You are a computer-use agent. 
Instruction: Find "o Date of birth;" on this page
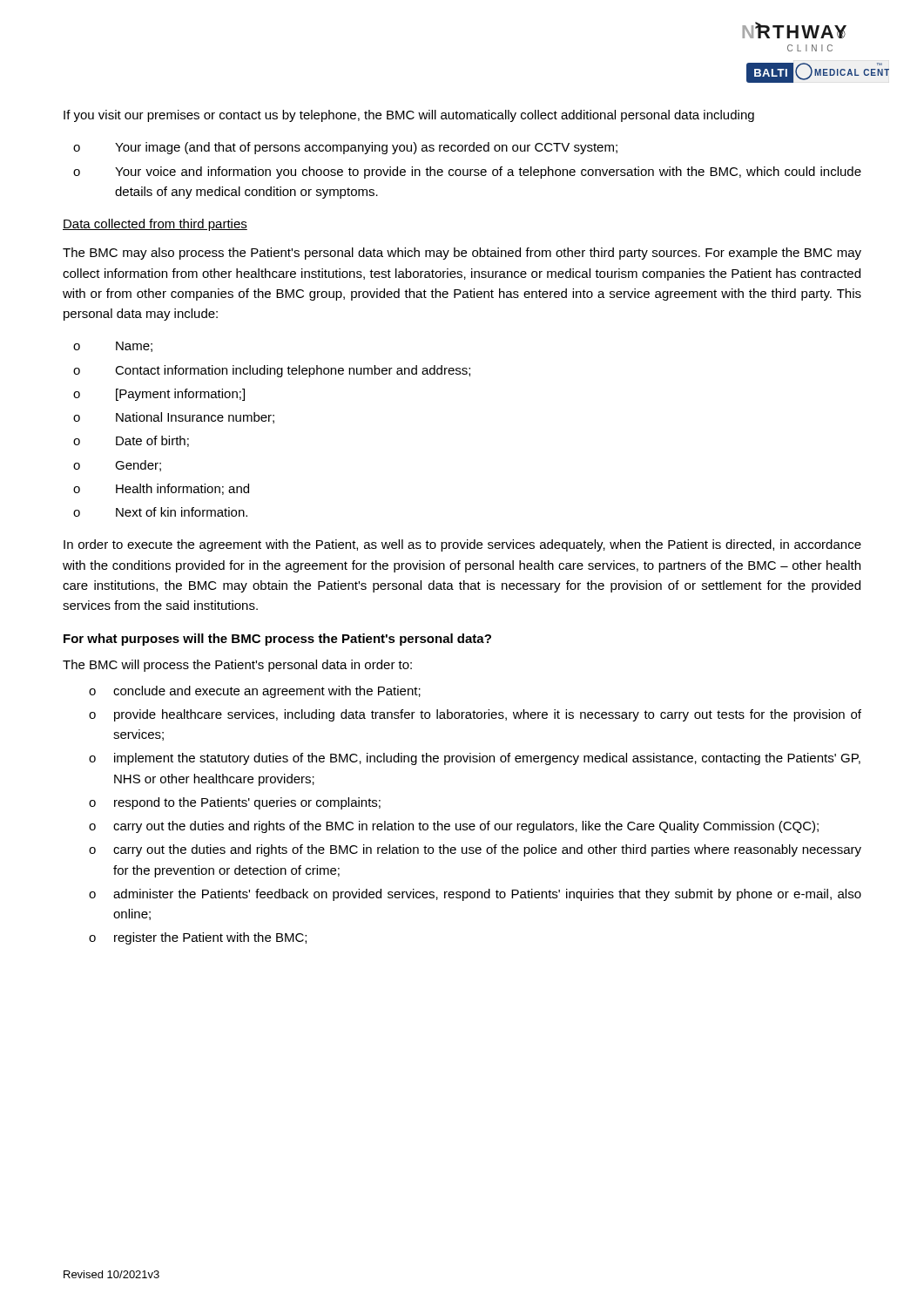point(131,441)
